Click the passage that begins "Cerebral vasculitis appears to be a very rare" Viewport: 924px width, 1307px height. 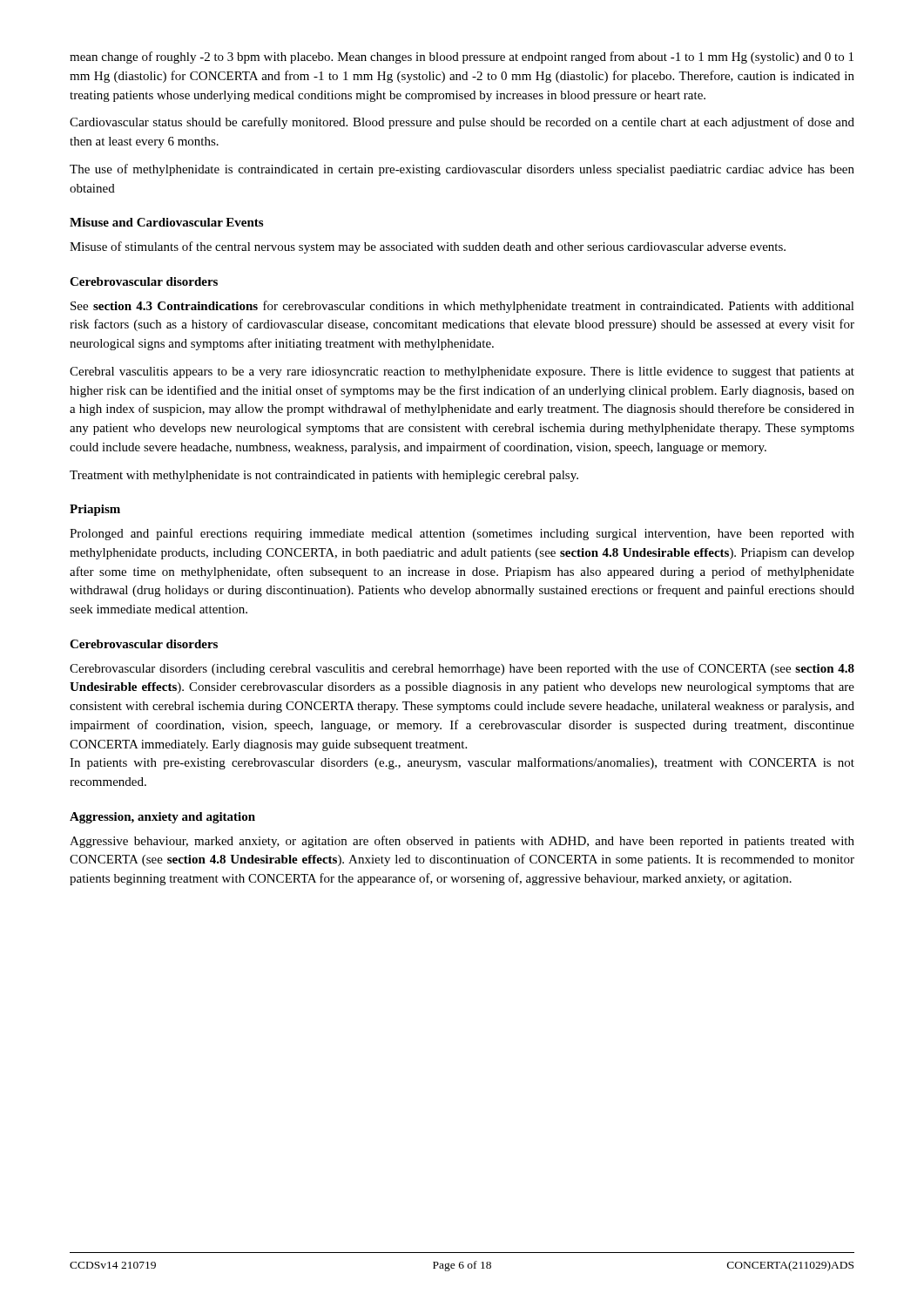tap(462, 410)
